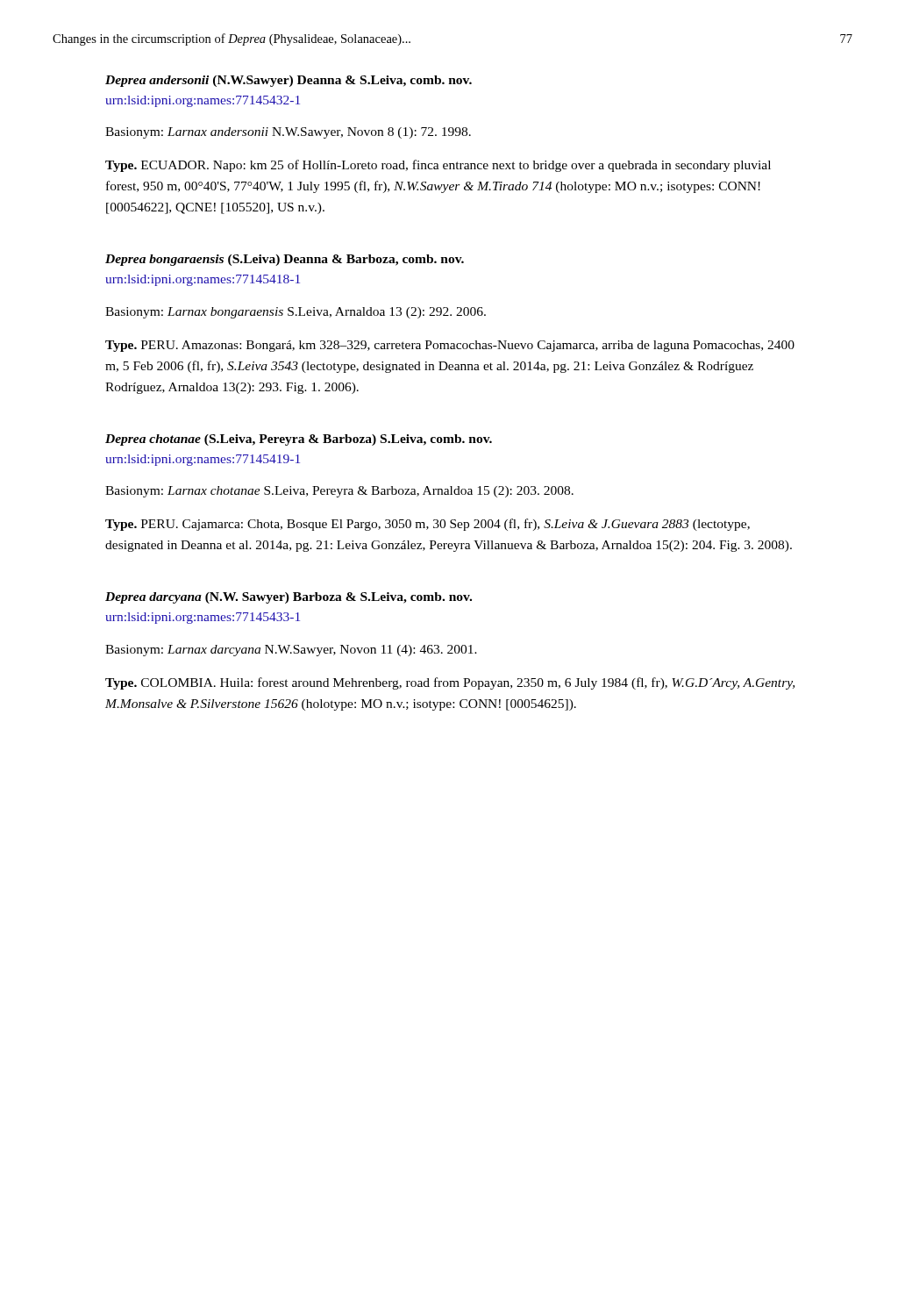This screenshot has width=905, height=1316.
Task: Point to the section header beginning "Deprea darcyana (N.W. Sawyer) Barboza & S.Leiva, comb."
Action: (x=289, y=596)
